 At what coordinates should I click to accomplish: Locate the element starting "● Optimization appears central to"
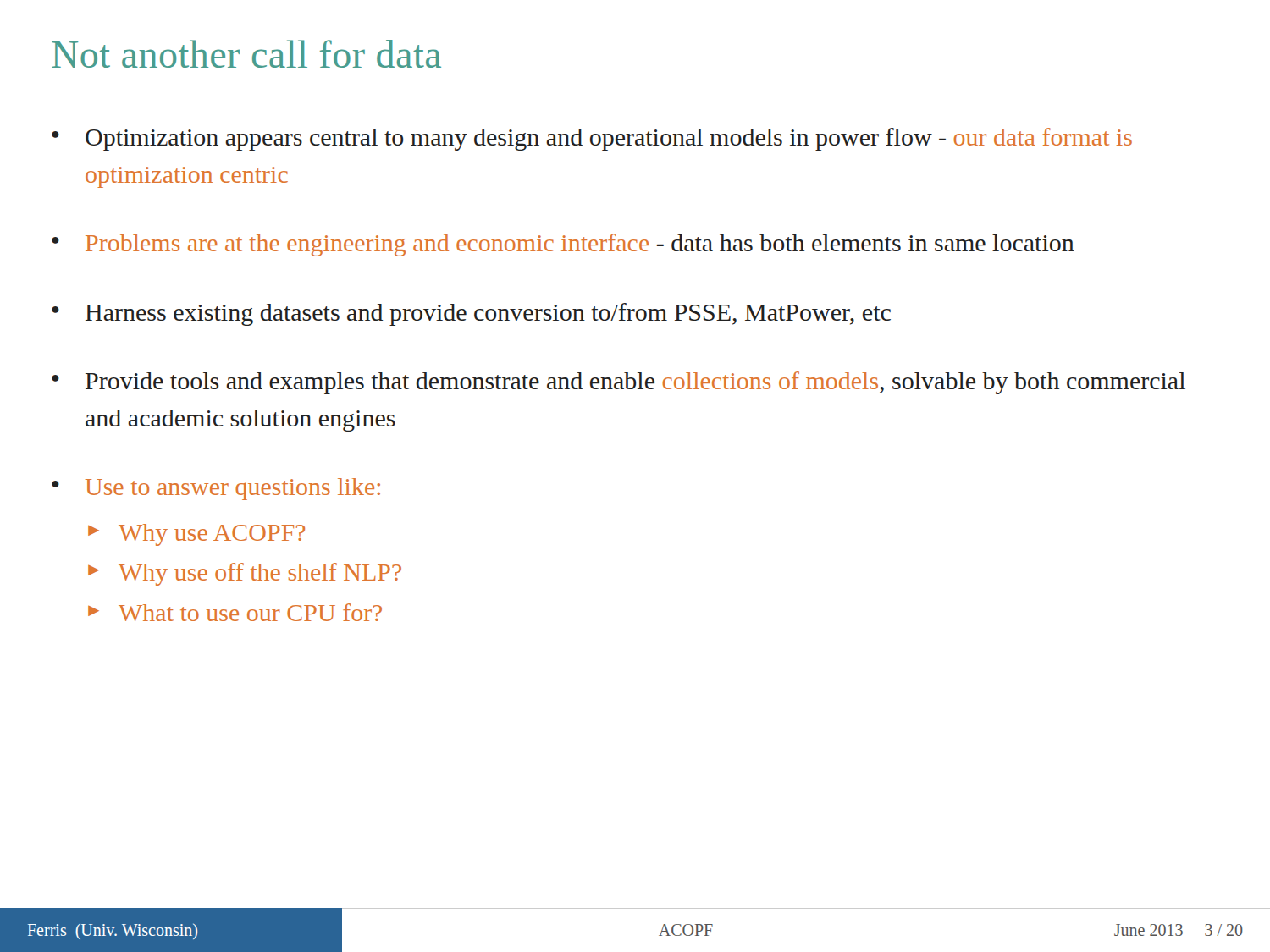tap(635, 155)
